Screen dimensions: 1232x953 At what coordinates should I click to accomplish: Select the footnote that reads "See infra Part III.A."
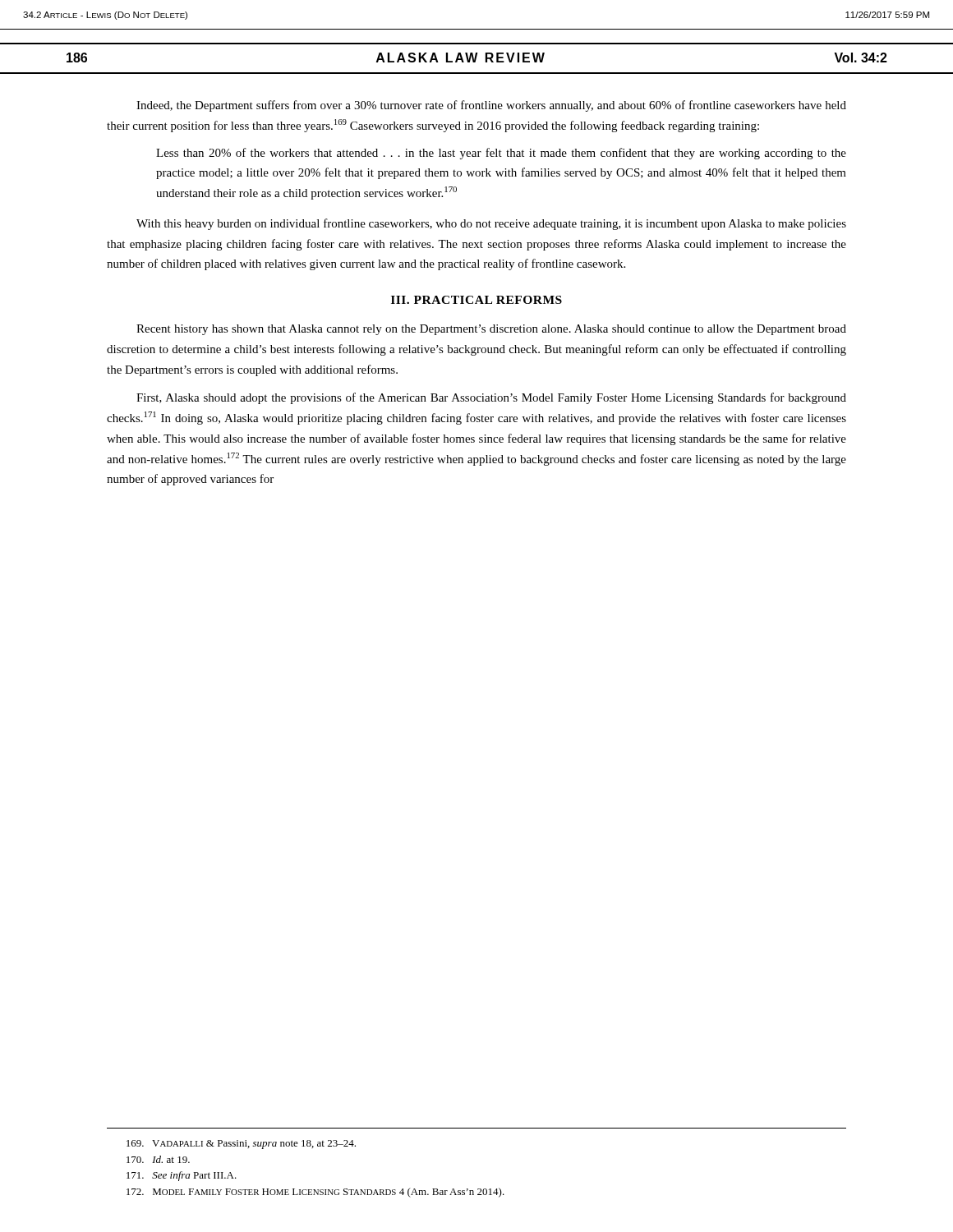[172, 1175]
